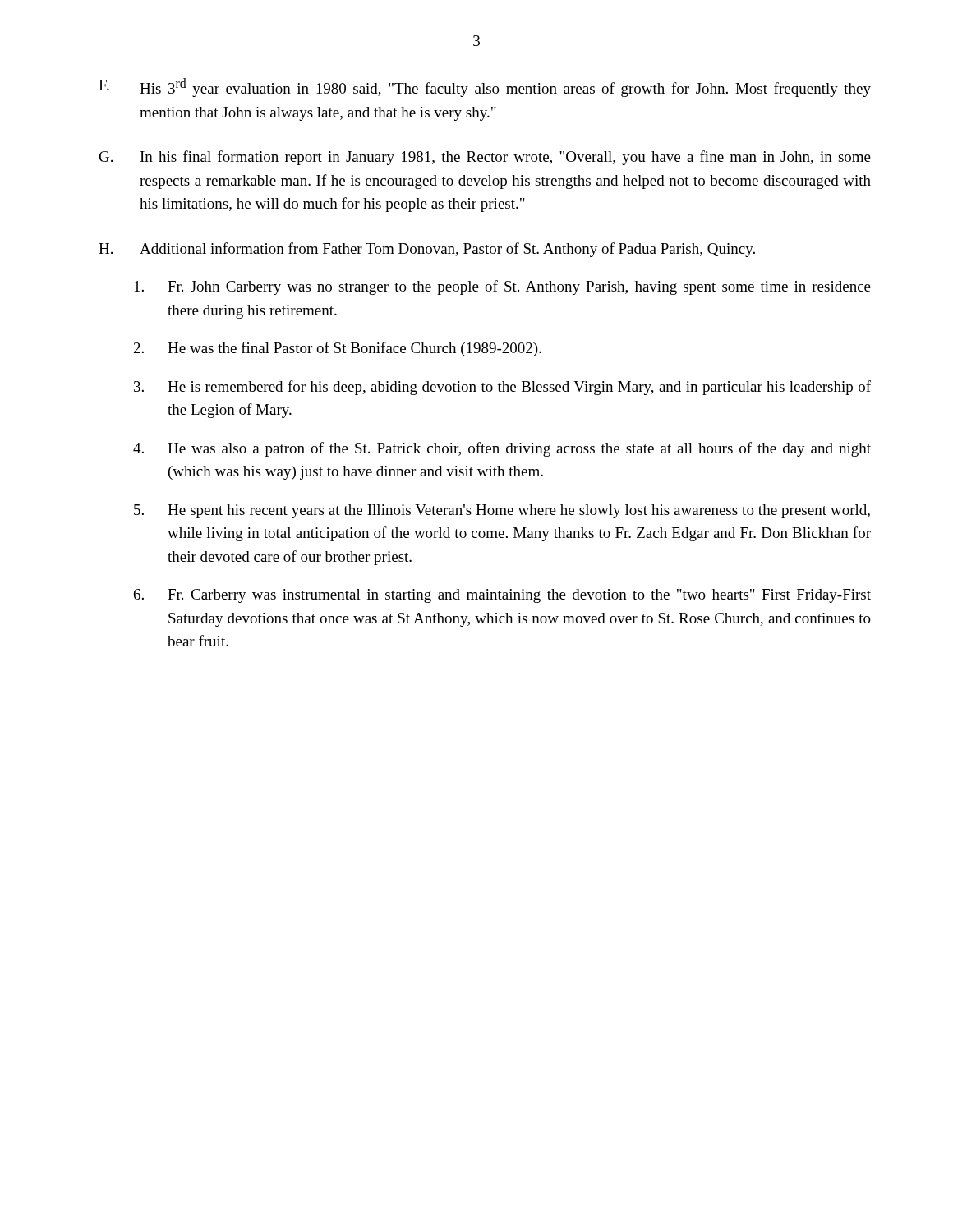The width and height of the screenshot is (953, 1232).
Task: Select the text starting "Fr. John Carberry was no stranger"
Action: coord(502,299)
